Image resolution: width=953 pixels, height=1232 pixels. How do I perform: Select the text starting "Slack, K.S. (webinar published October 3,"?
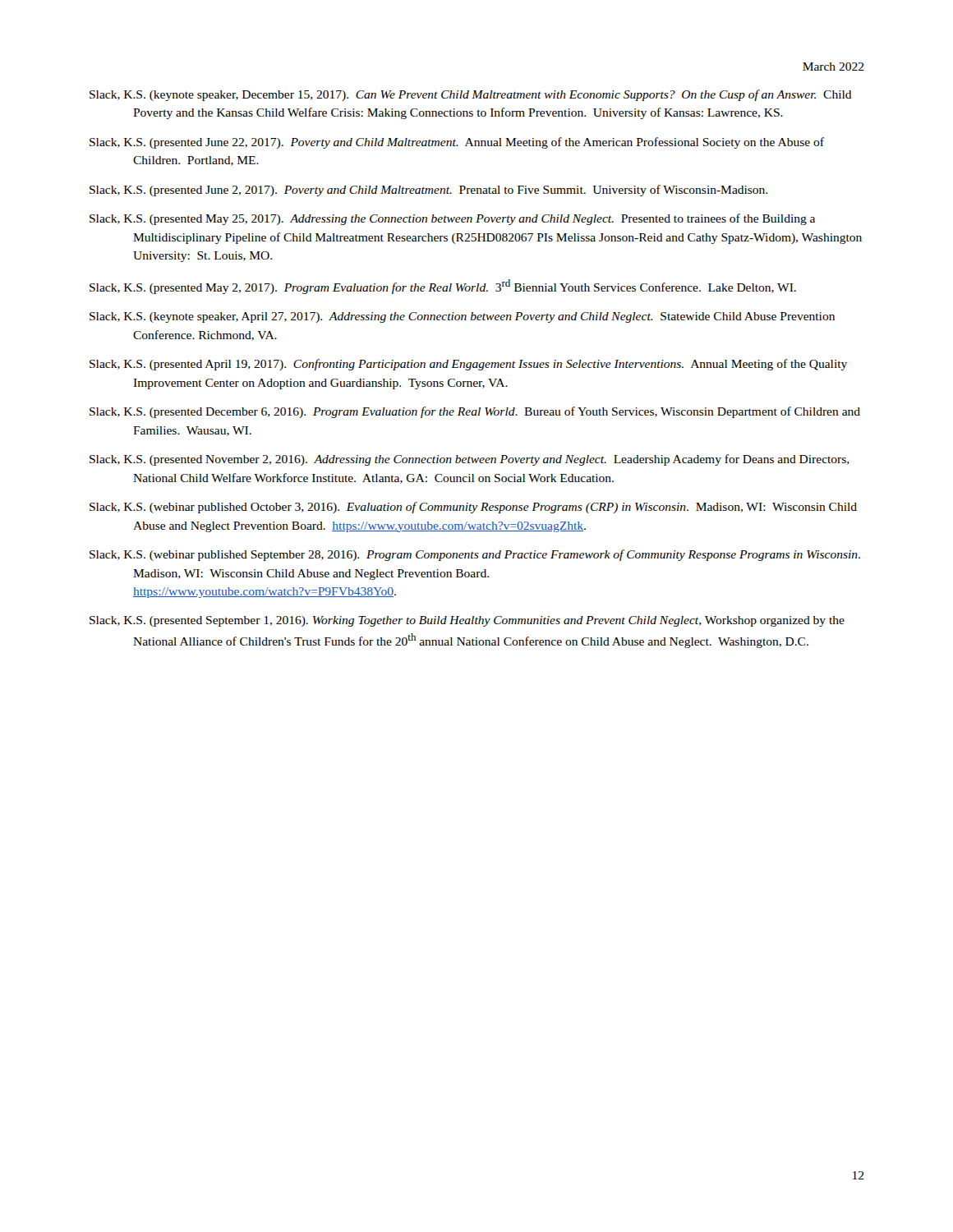pyautogui.click(x=476, y=516)
